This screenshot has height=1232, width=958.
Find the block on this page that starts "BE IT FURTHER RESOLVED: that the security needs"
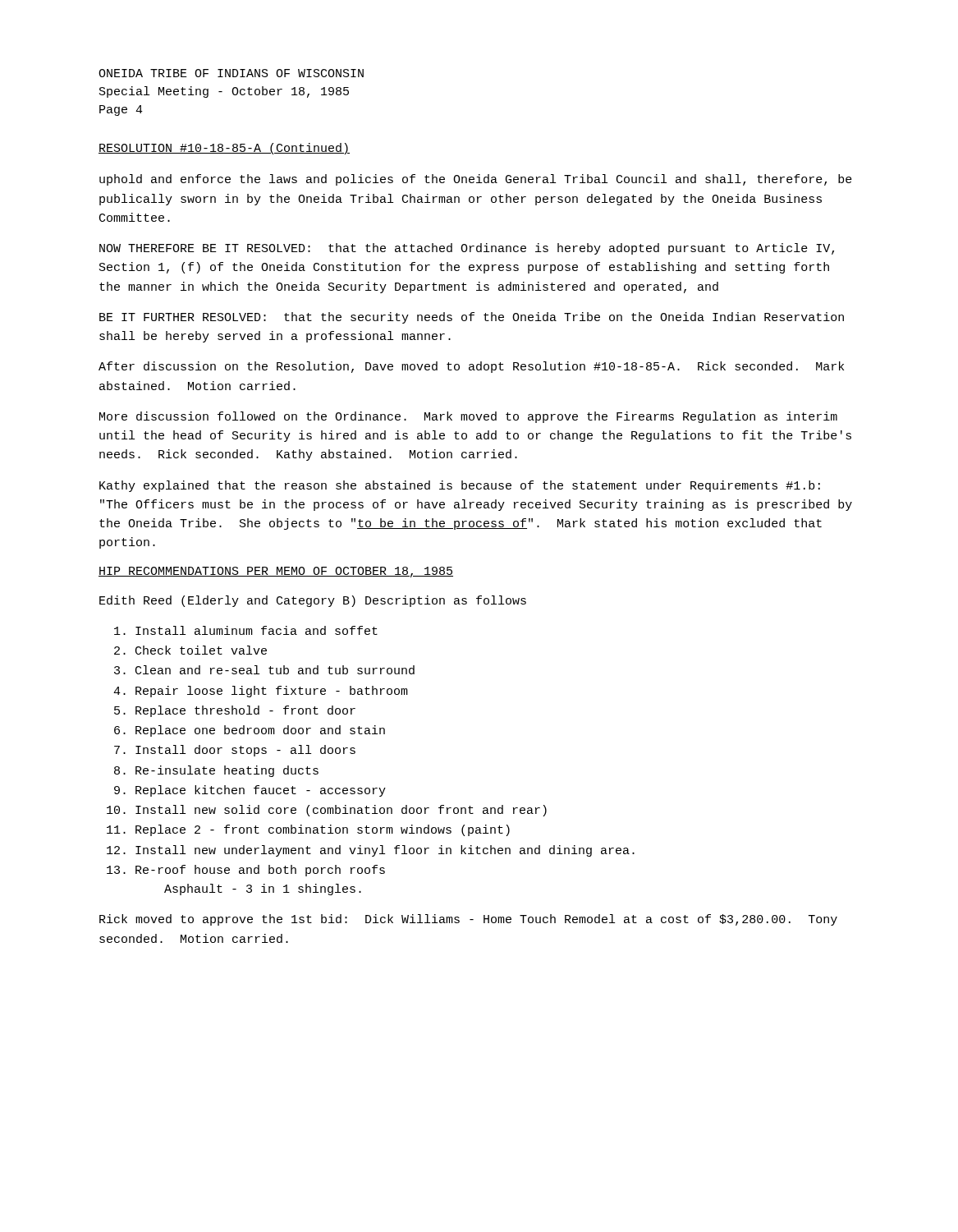click(472, 328)
